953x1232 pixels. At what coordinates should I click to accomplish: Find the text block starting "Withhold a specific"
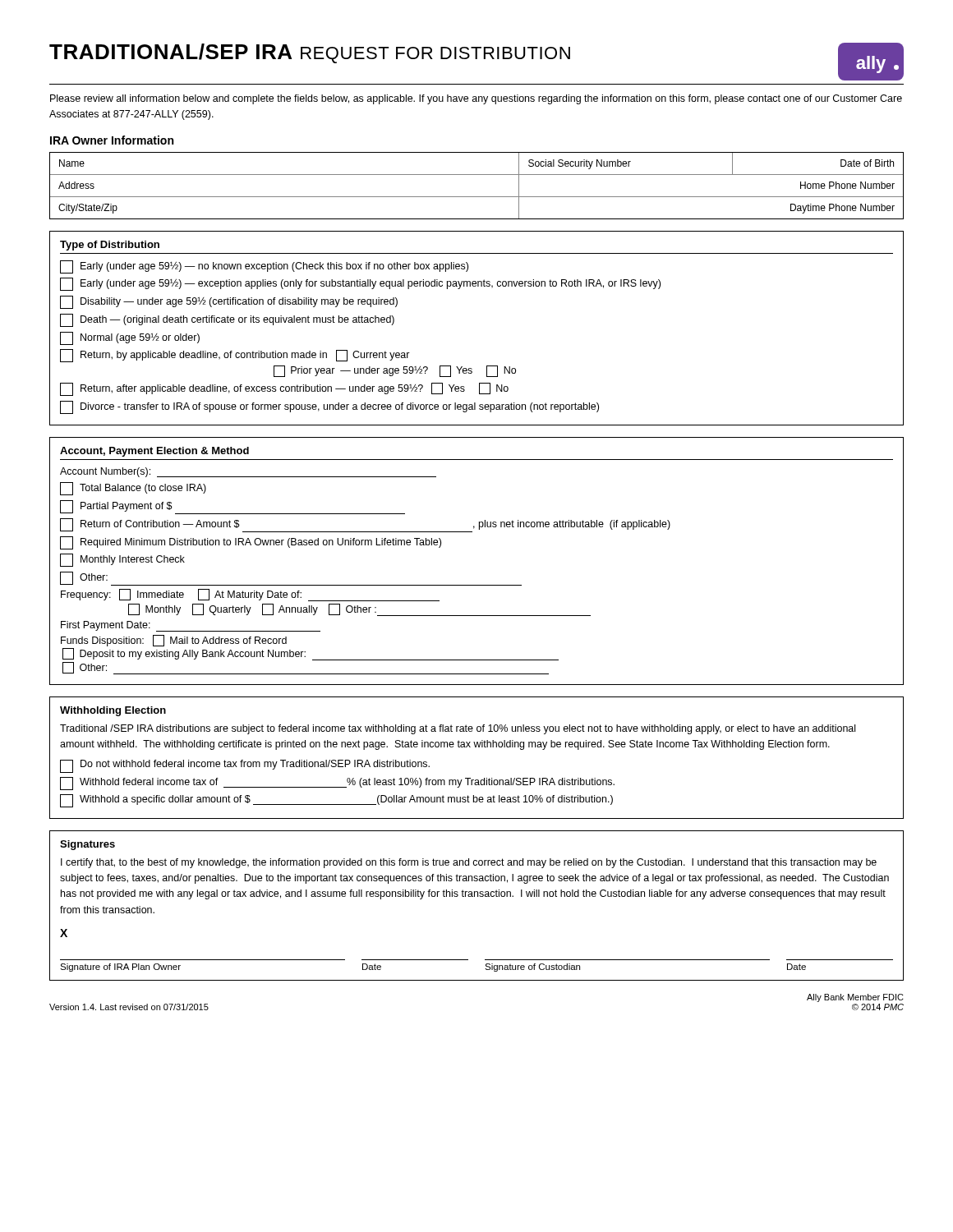(x=337, y=800)
